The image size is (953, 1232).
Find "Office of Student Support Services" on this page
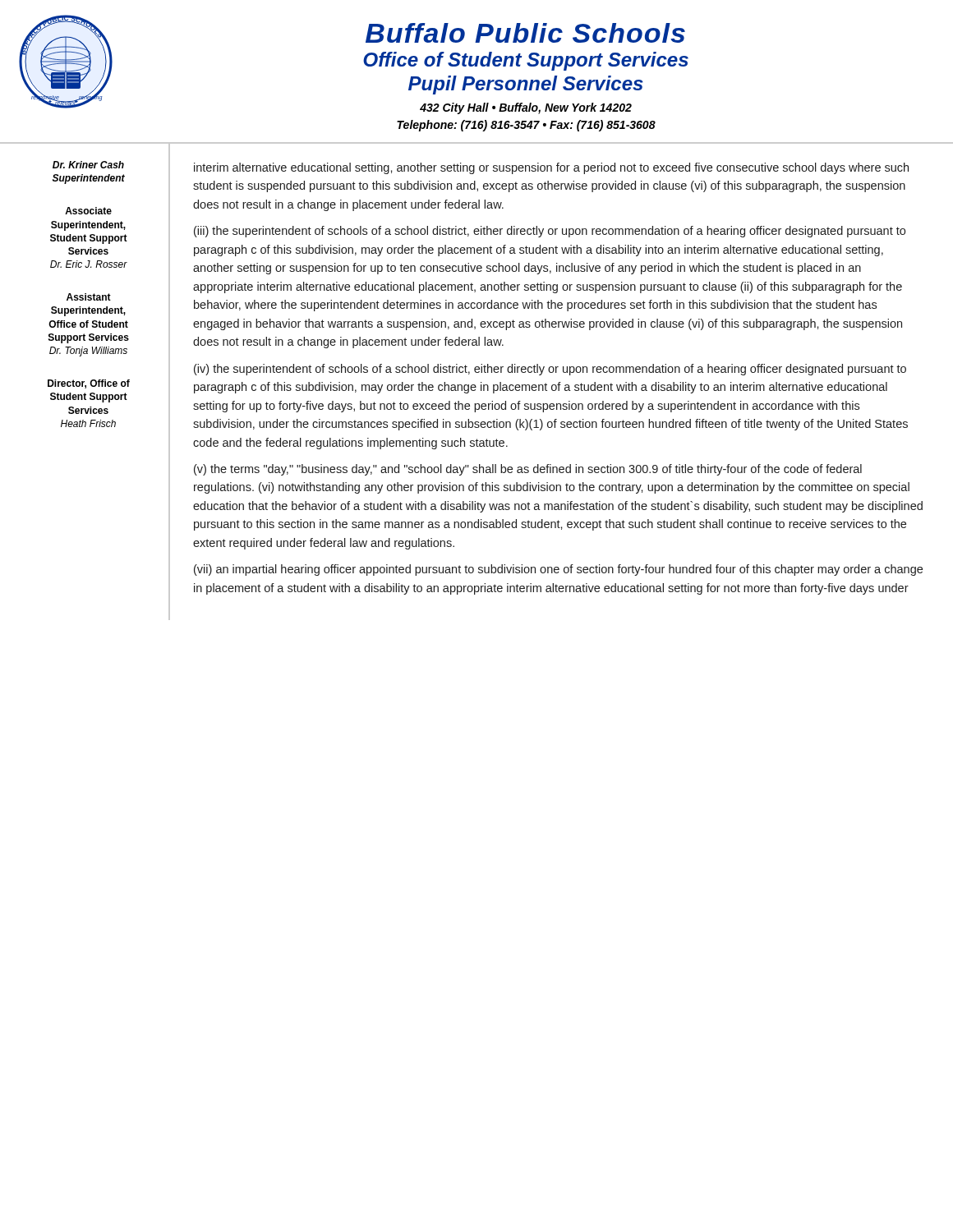[x=526, y=60]
